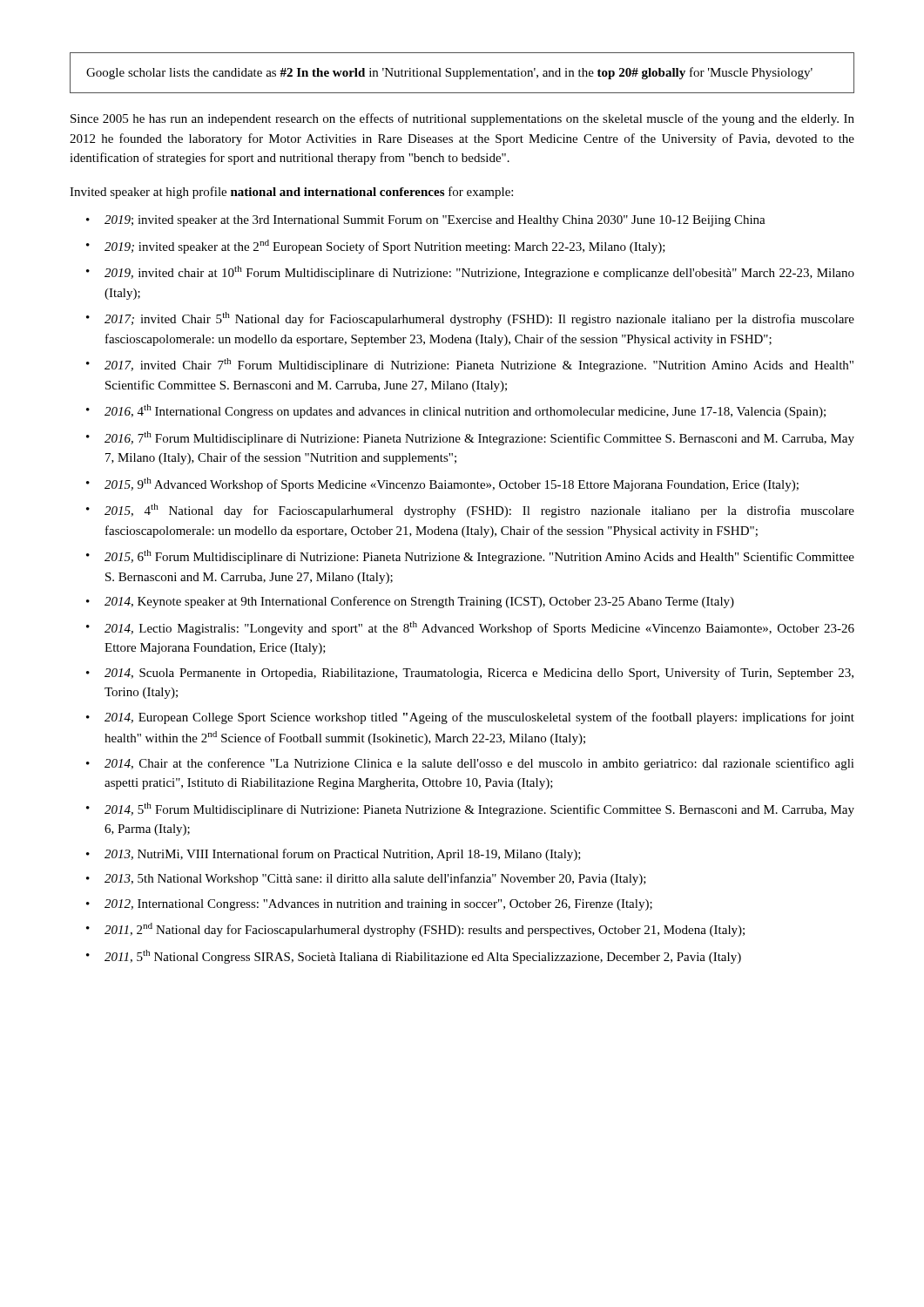Where is the passage that starts "2017, invited Chair 7th Forum Multidisciplinare"?
Screen dimensions: 1307x924
coord(479,374)
